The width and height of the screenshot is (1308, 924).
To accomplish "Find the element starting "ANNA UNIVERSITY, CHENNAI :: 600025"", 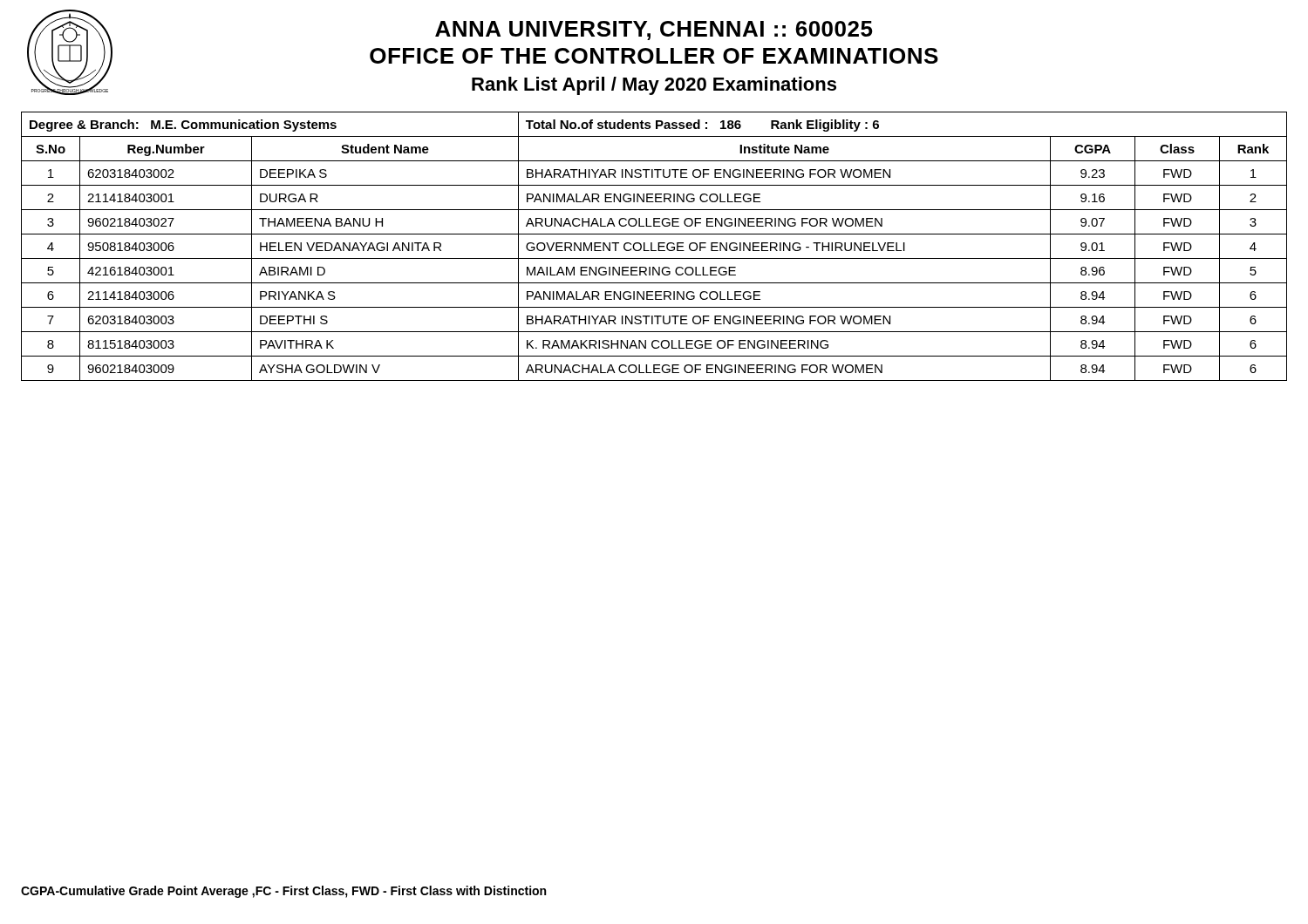I will (654, 29).
